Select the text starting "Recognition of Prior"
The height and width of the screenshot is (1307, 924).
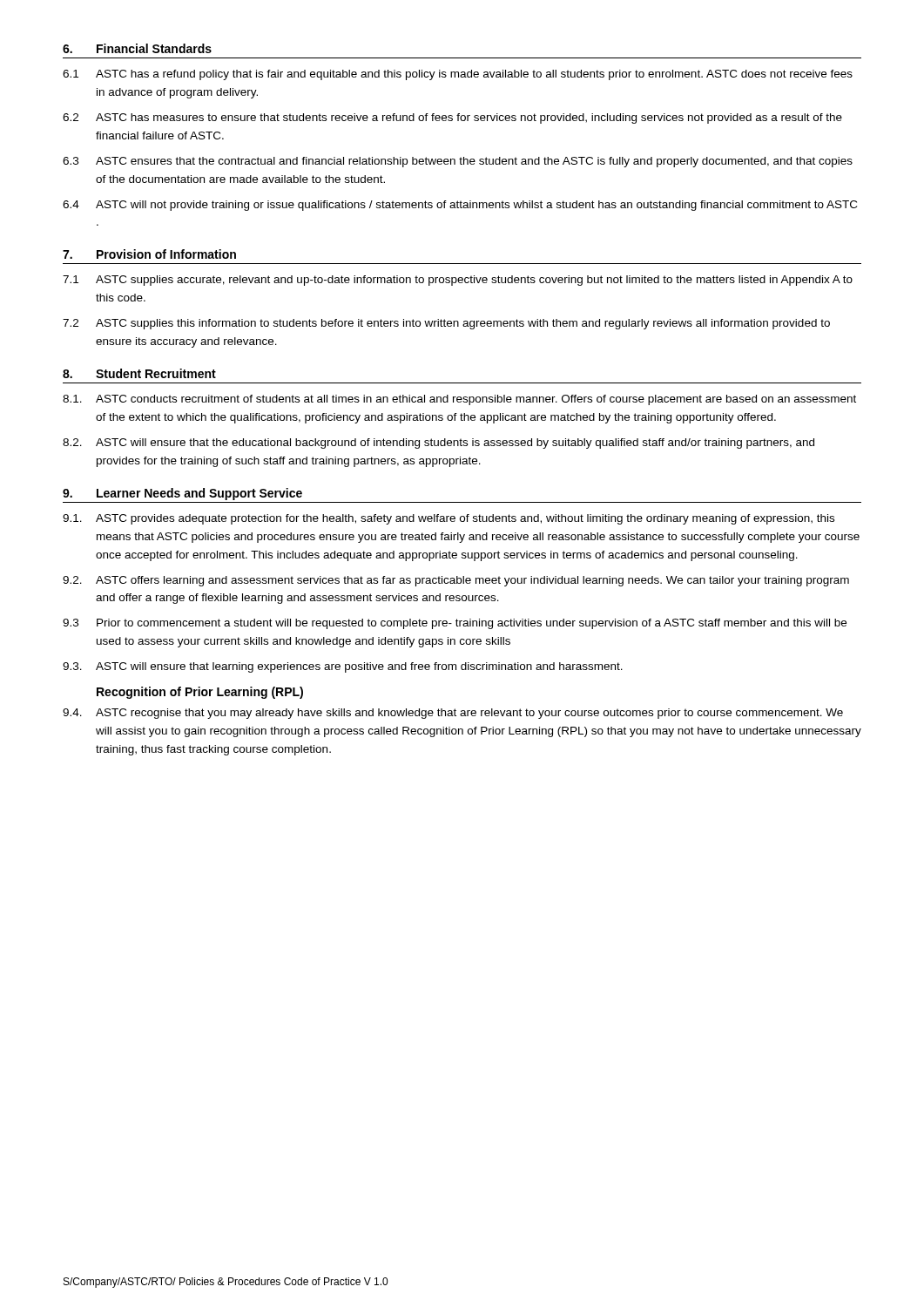(200, 692)
